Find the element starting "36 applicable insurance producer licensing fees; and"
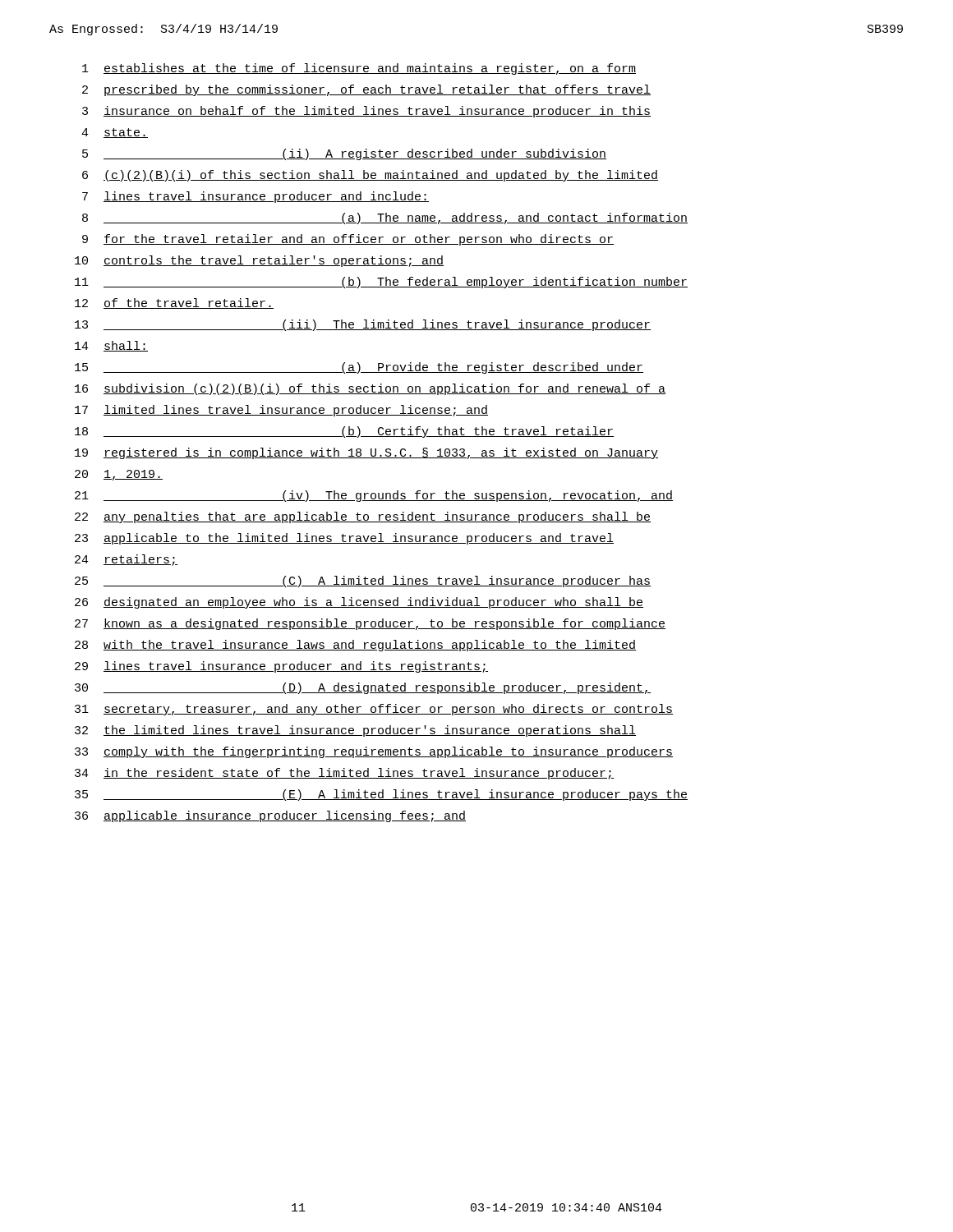The image size is (953, 1232). [258, 817]
